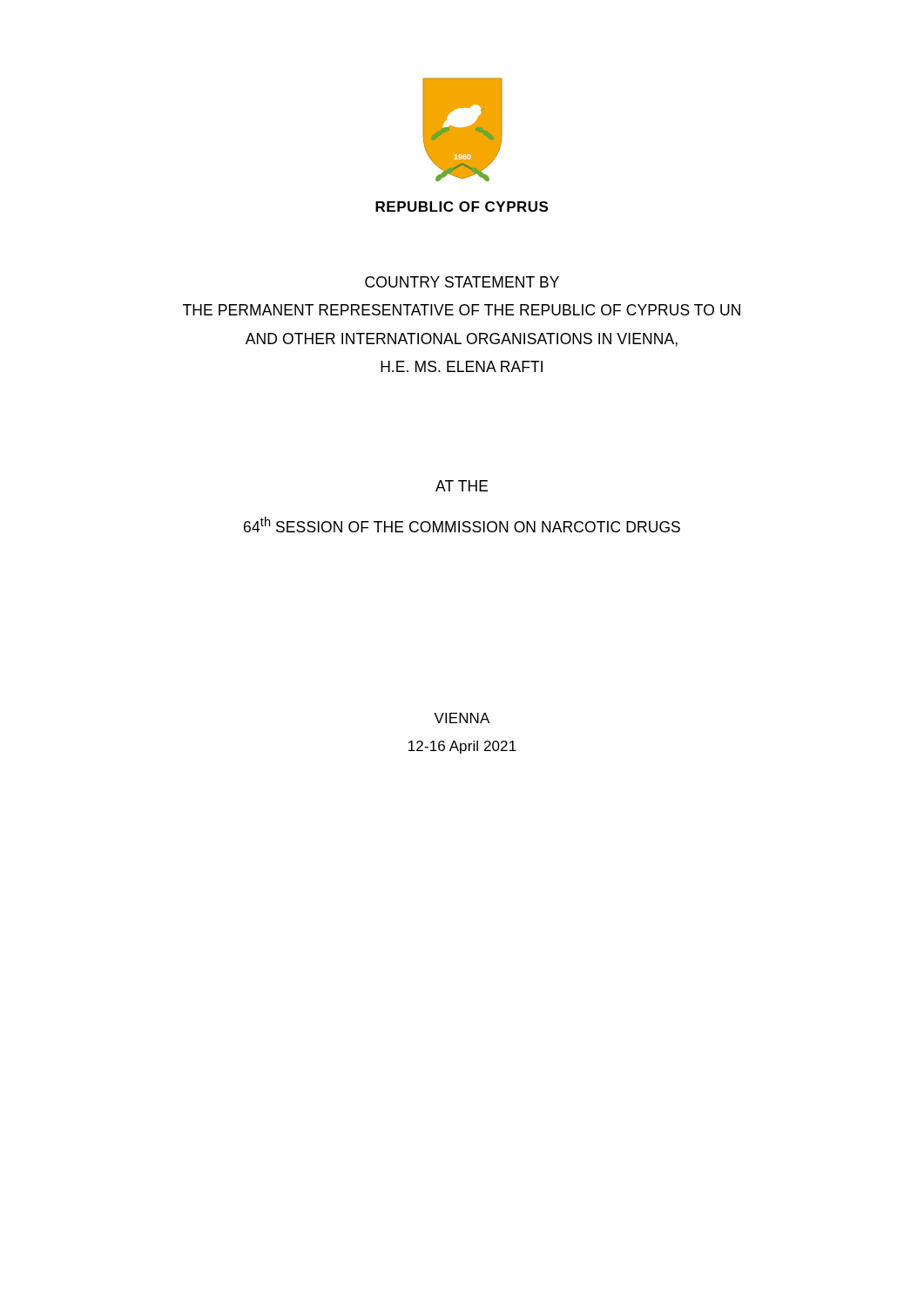Find the logo
This screenshot has height=1307, width=924.
pyautogui.click(x=462, y=126)
